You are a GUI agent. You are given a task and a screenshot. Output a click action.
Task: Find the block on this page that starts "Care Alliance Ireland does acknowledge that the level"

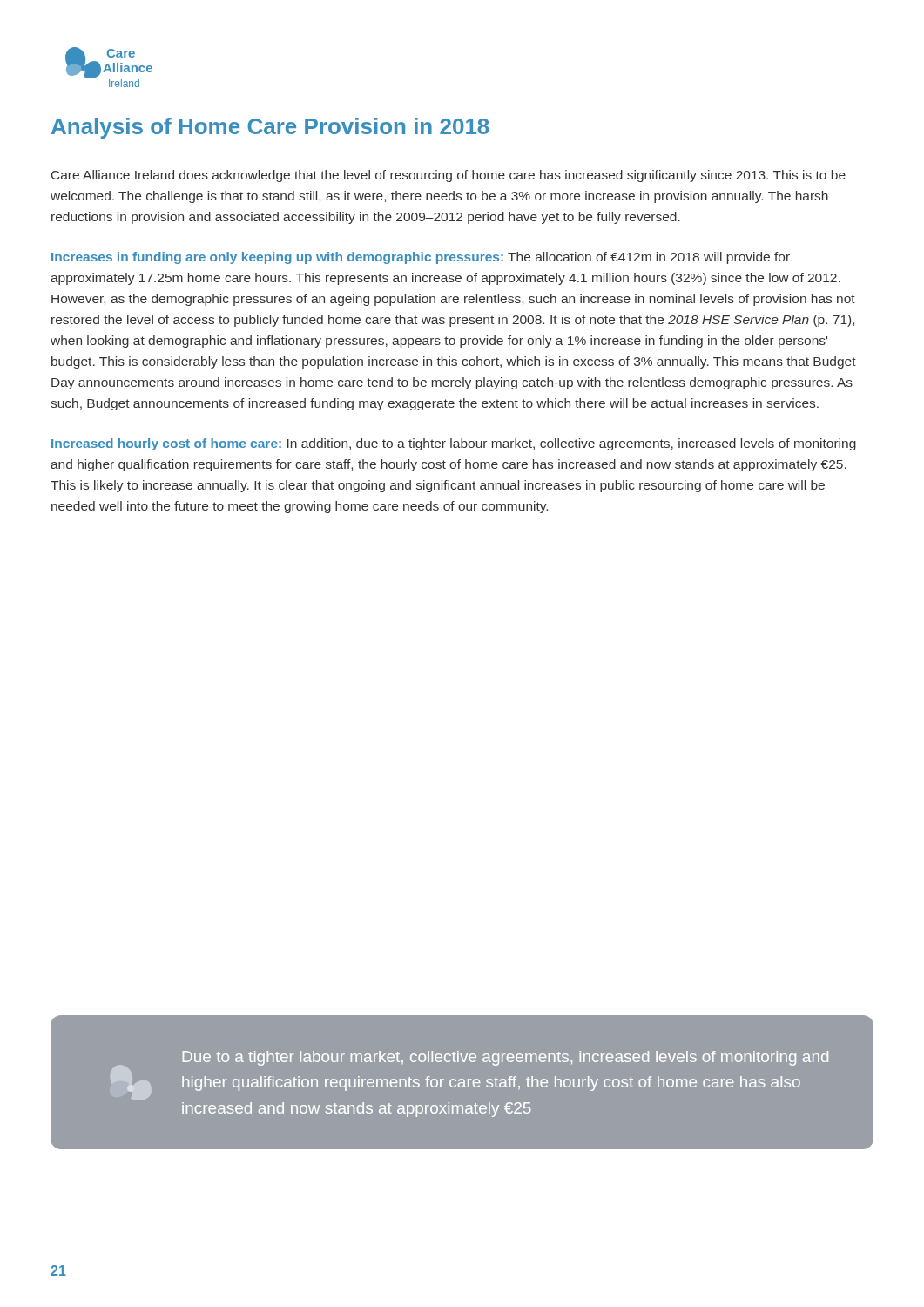tap(448, 196)
